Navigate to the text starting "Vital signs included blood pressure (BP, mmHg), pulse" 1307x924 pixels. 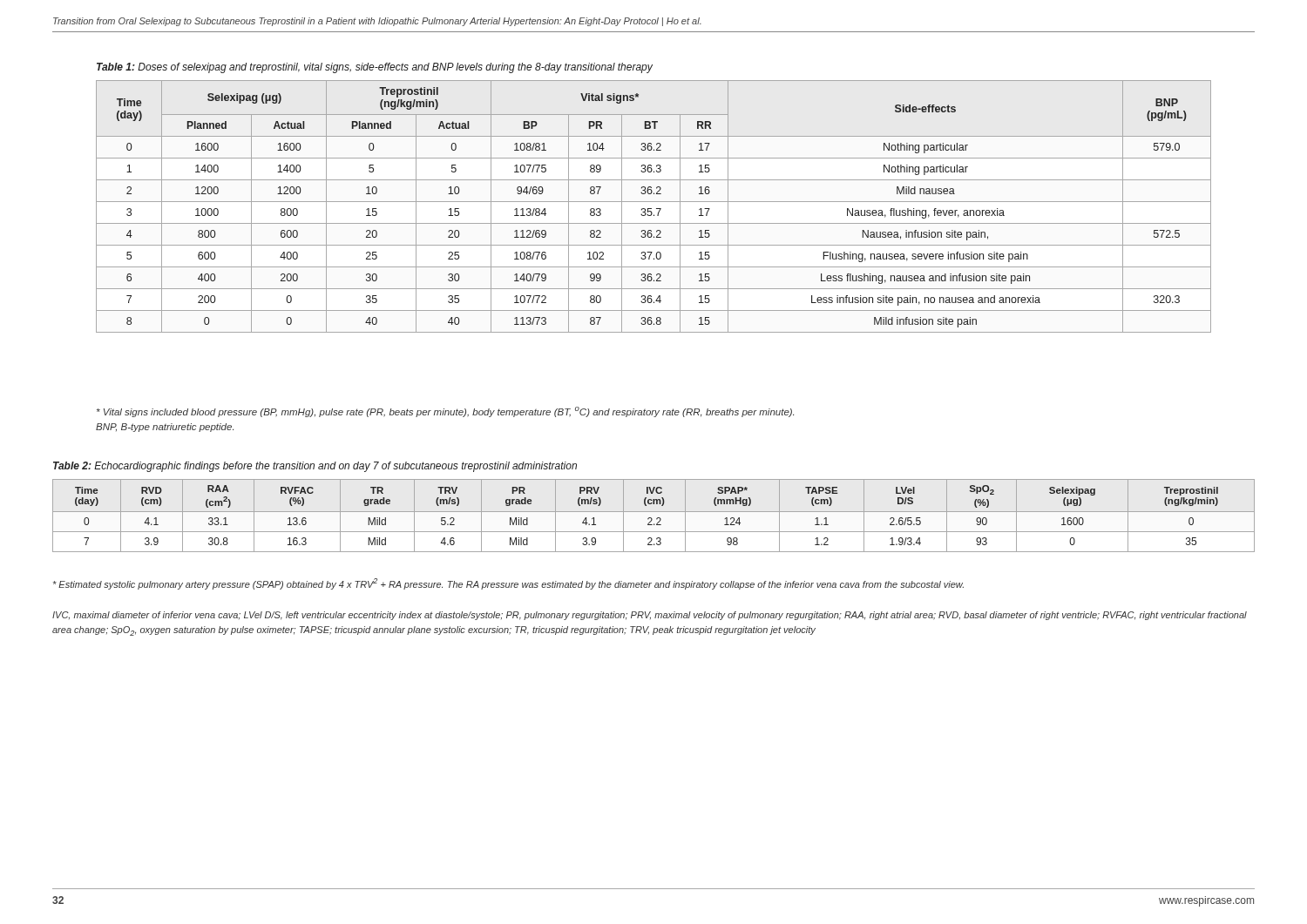[446, 418]
